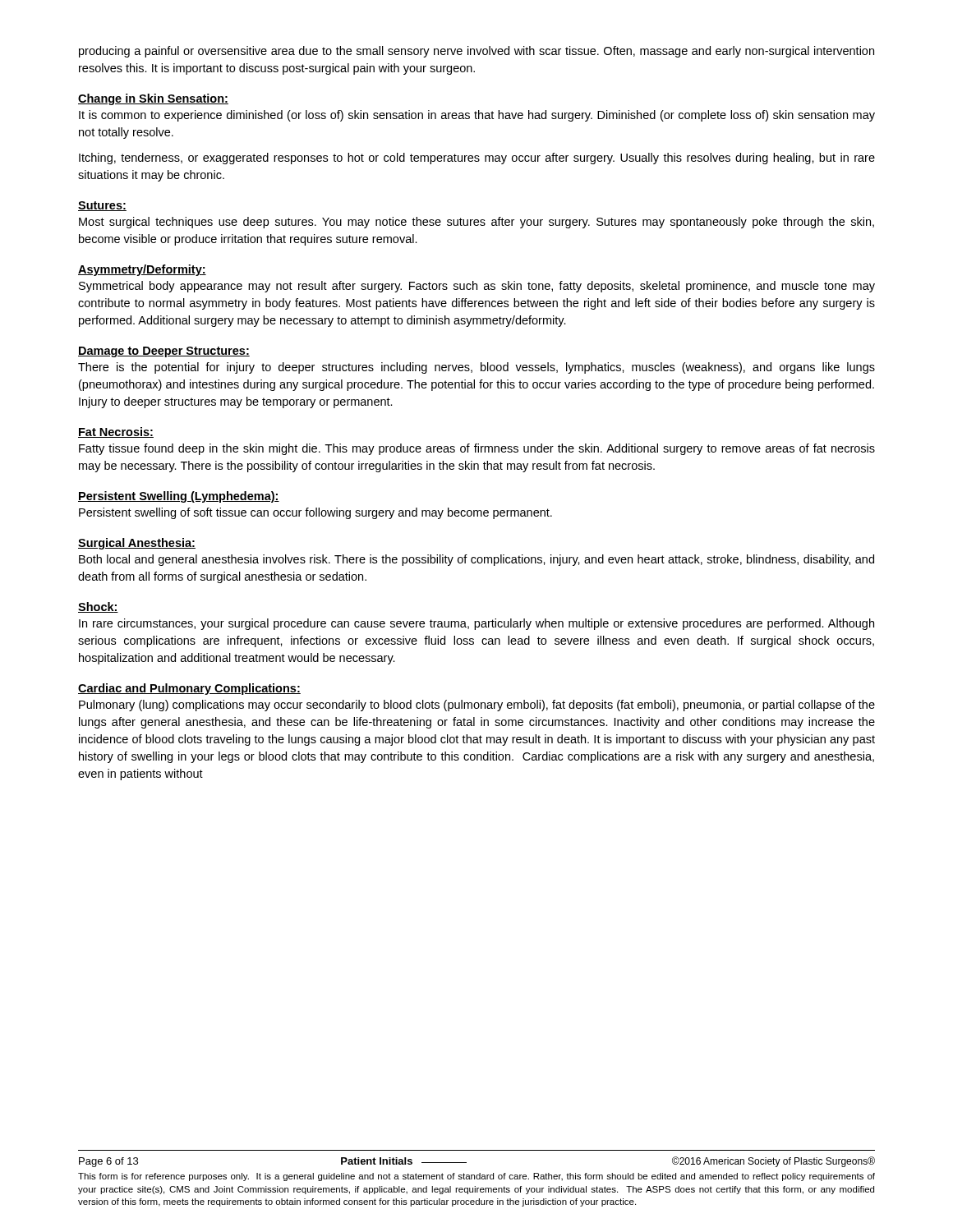This screenshot has height=1232, width=953.
Task: Click on the element starting "Surgical Anesthesia:"
Action: 137,543
